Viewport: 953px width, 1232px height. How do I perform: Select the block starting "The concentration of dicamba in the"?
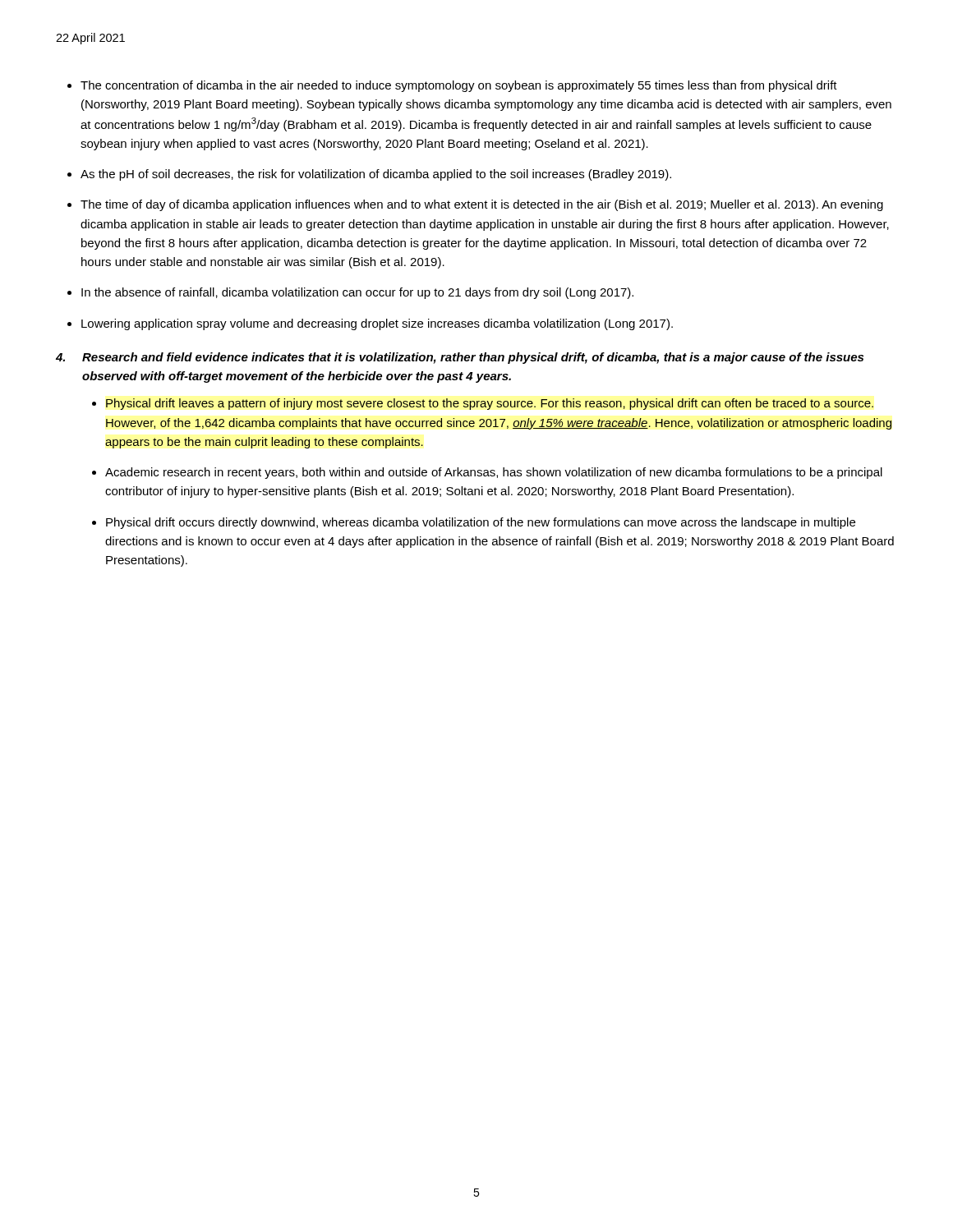[486, 114]
